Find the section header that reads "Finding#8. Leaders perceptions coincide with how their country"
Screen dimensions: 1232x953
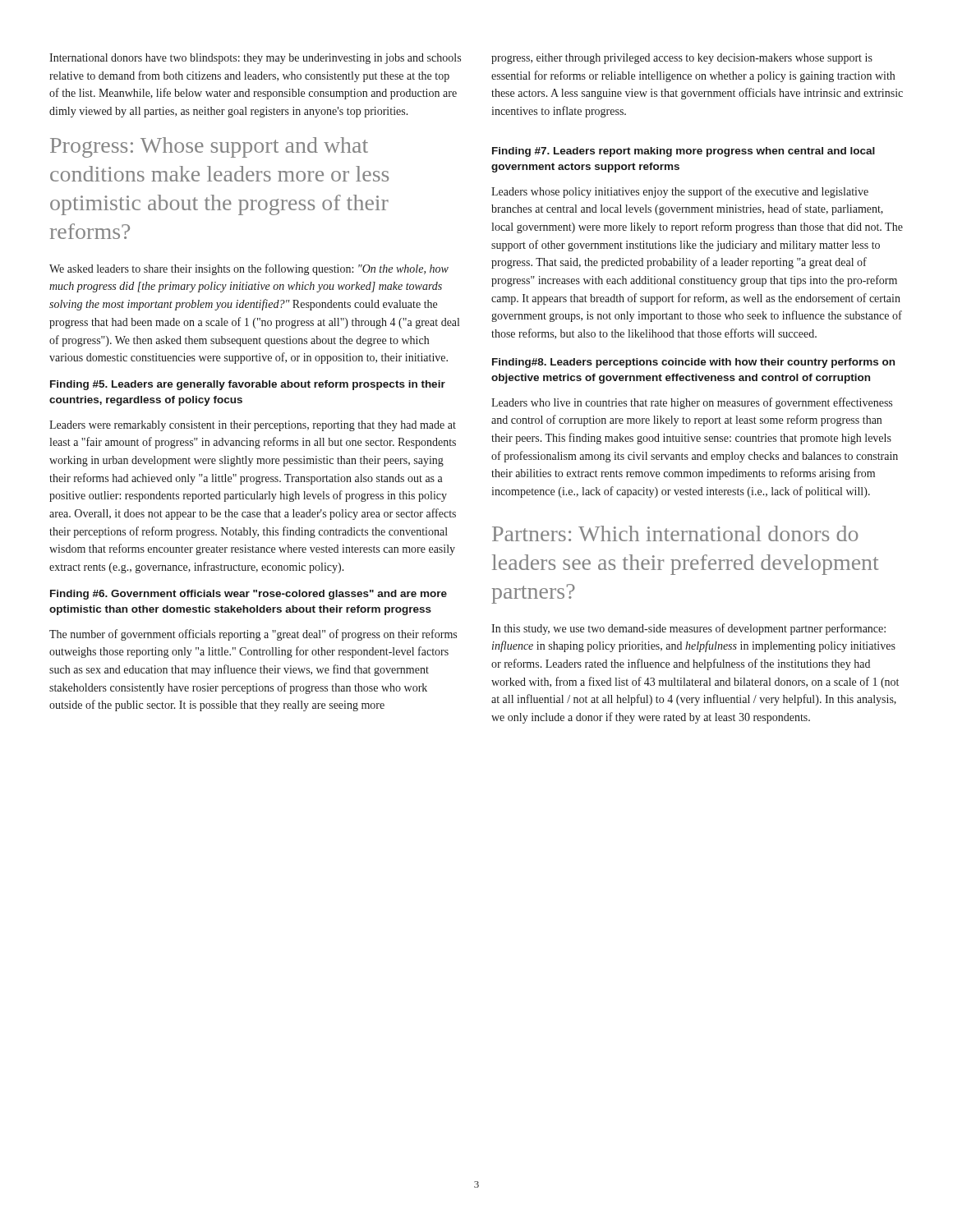[x=698, y=370]
